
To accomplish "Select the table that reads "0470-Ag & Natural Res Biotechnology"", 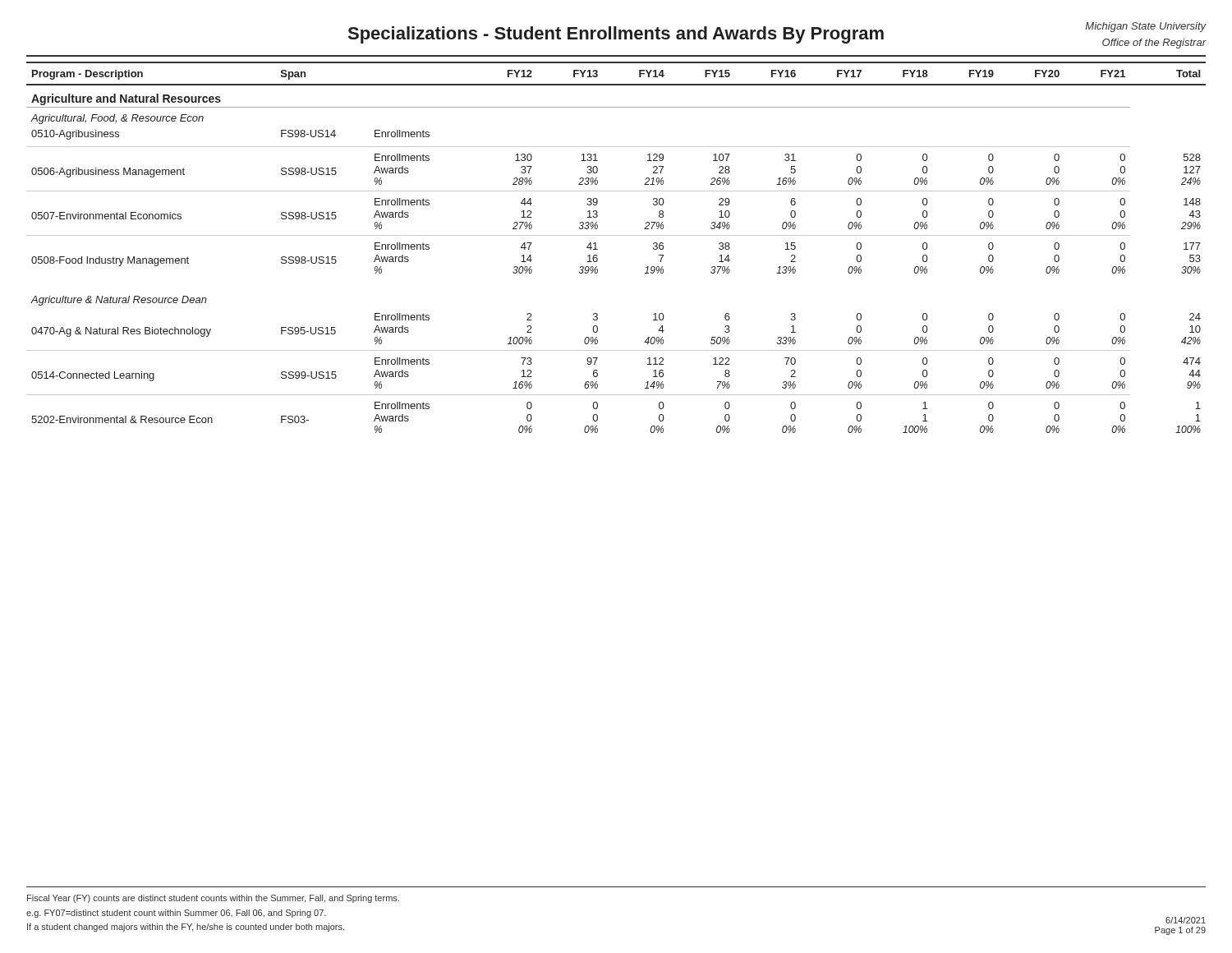I will pos(616,250).
